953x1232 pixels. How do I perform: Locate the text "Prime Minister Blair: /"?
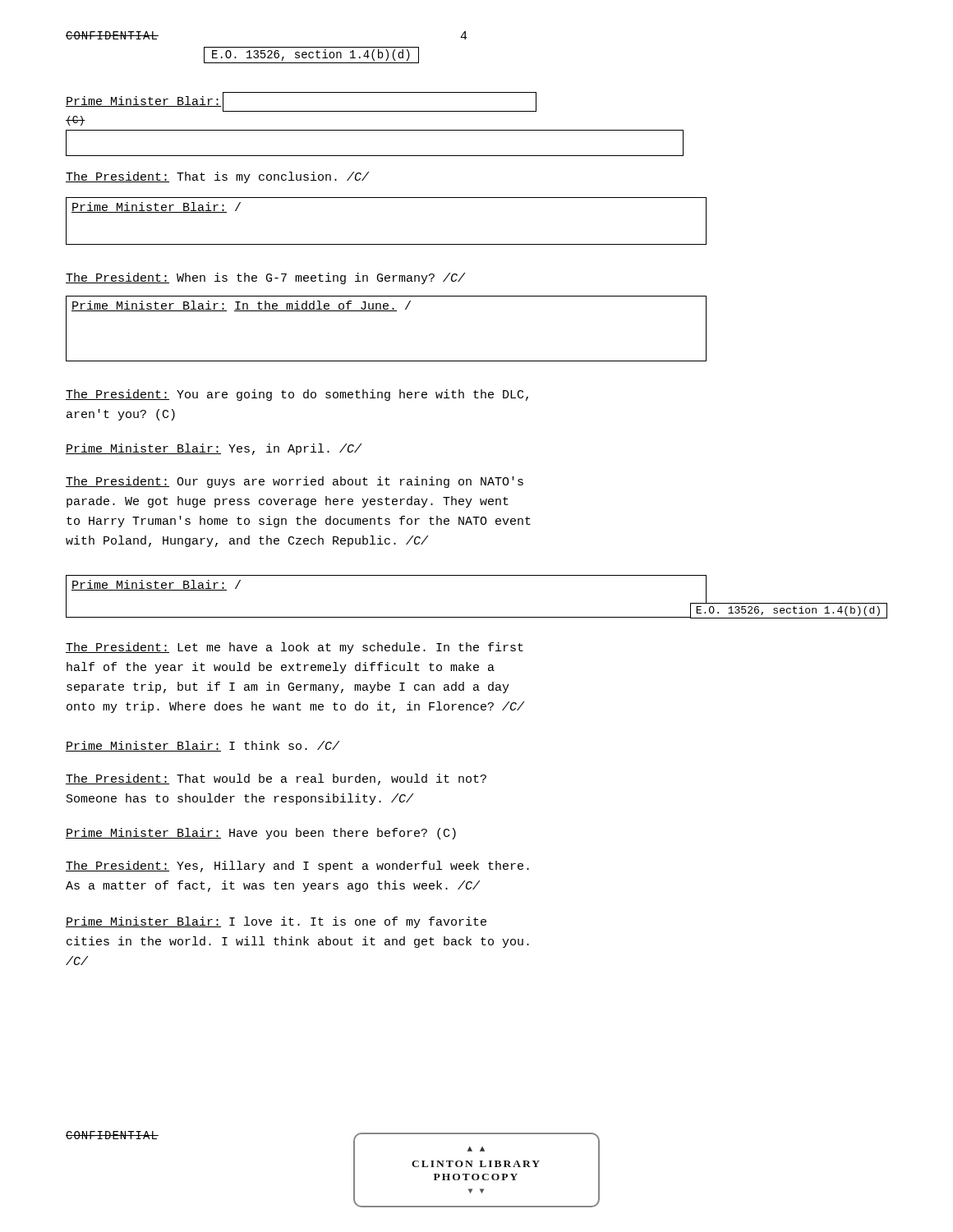(x=386, y=221)
